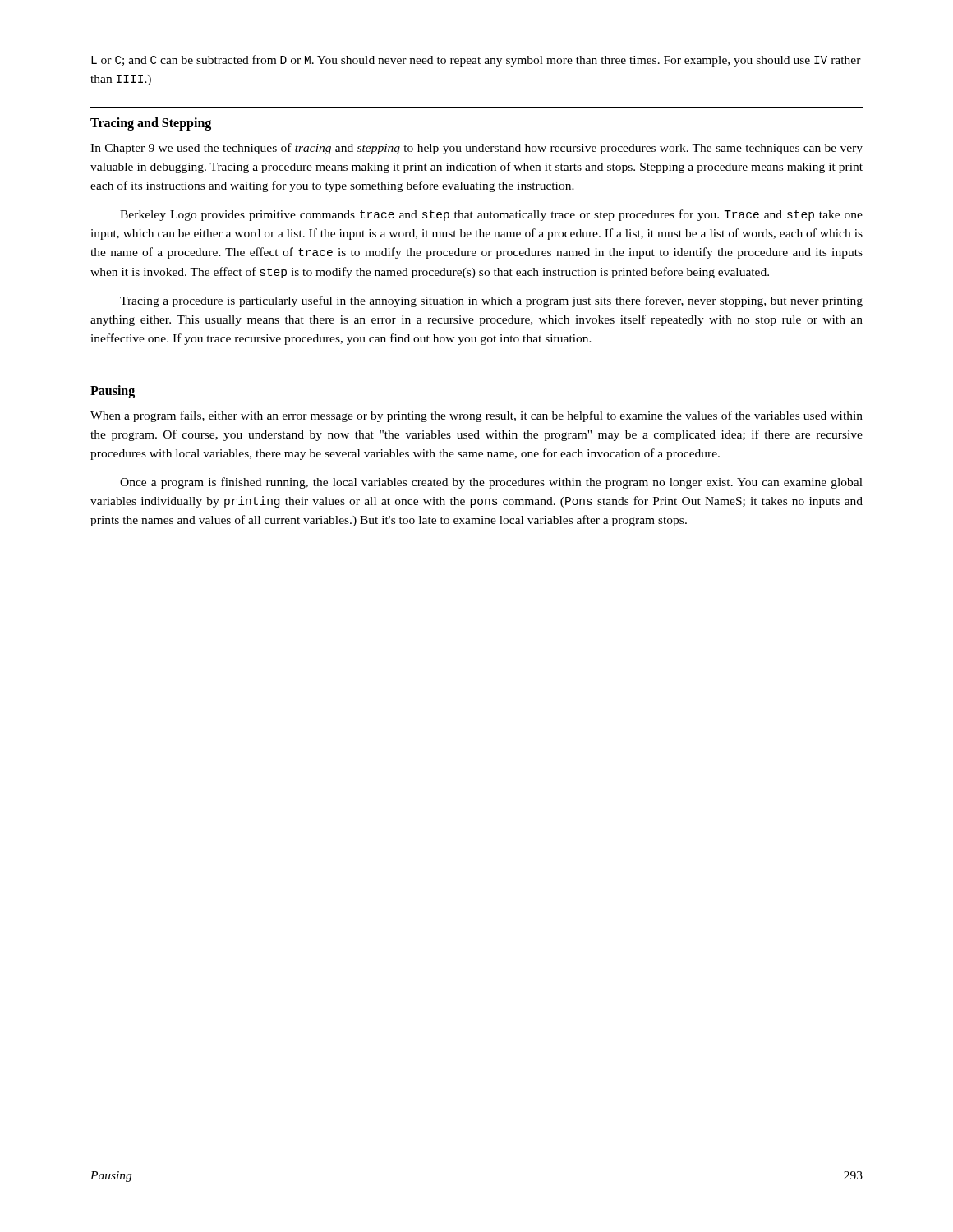953x1232 pixels.
Task: Navigate to the element starting "Tracing a procedure is"
Action: click(476, 319)
